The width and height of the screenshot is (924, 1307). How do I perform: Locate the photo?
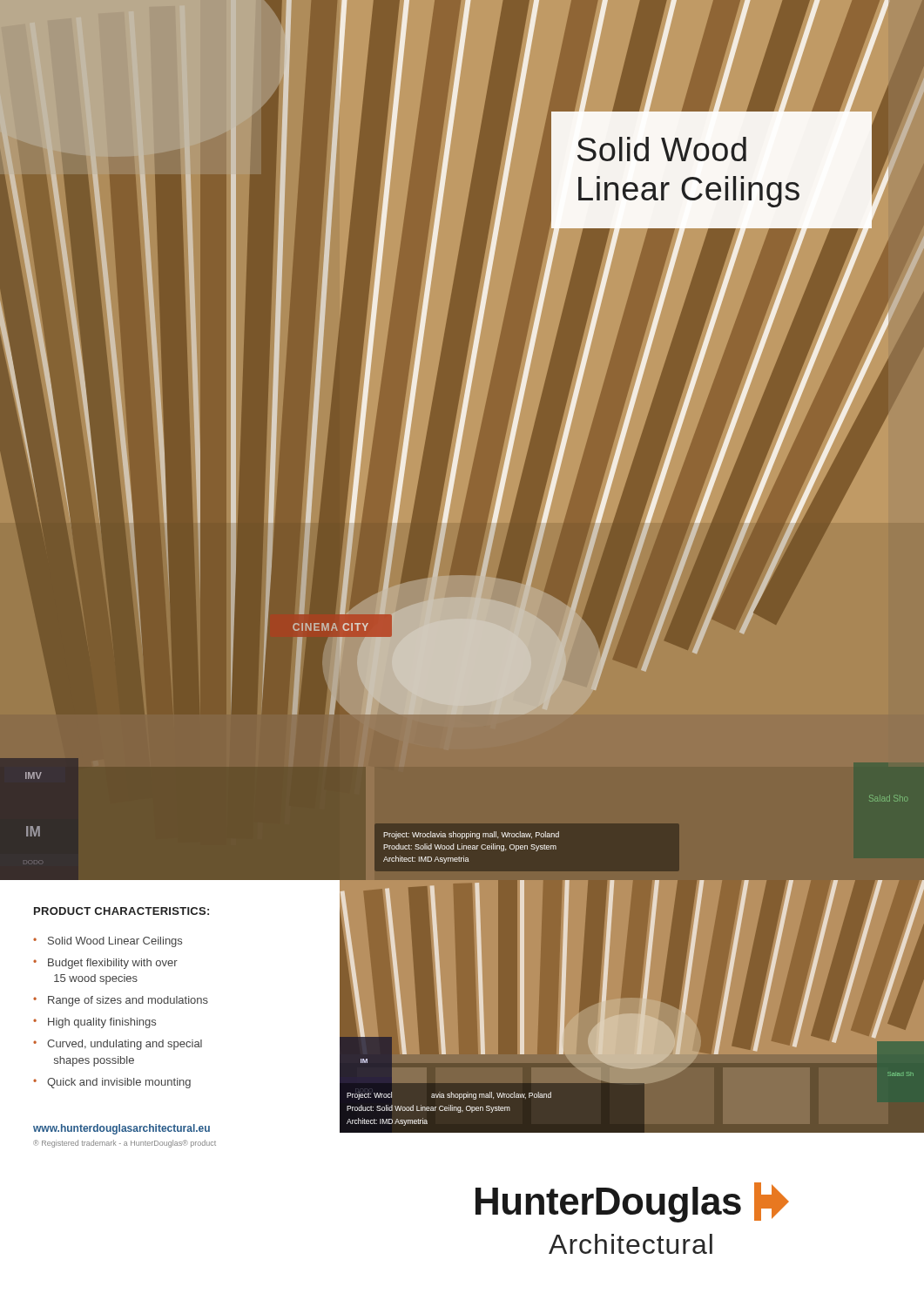click(x=462, y=654)
